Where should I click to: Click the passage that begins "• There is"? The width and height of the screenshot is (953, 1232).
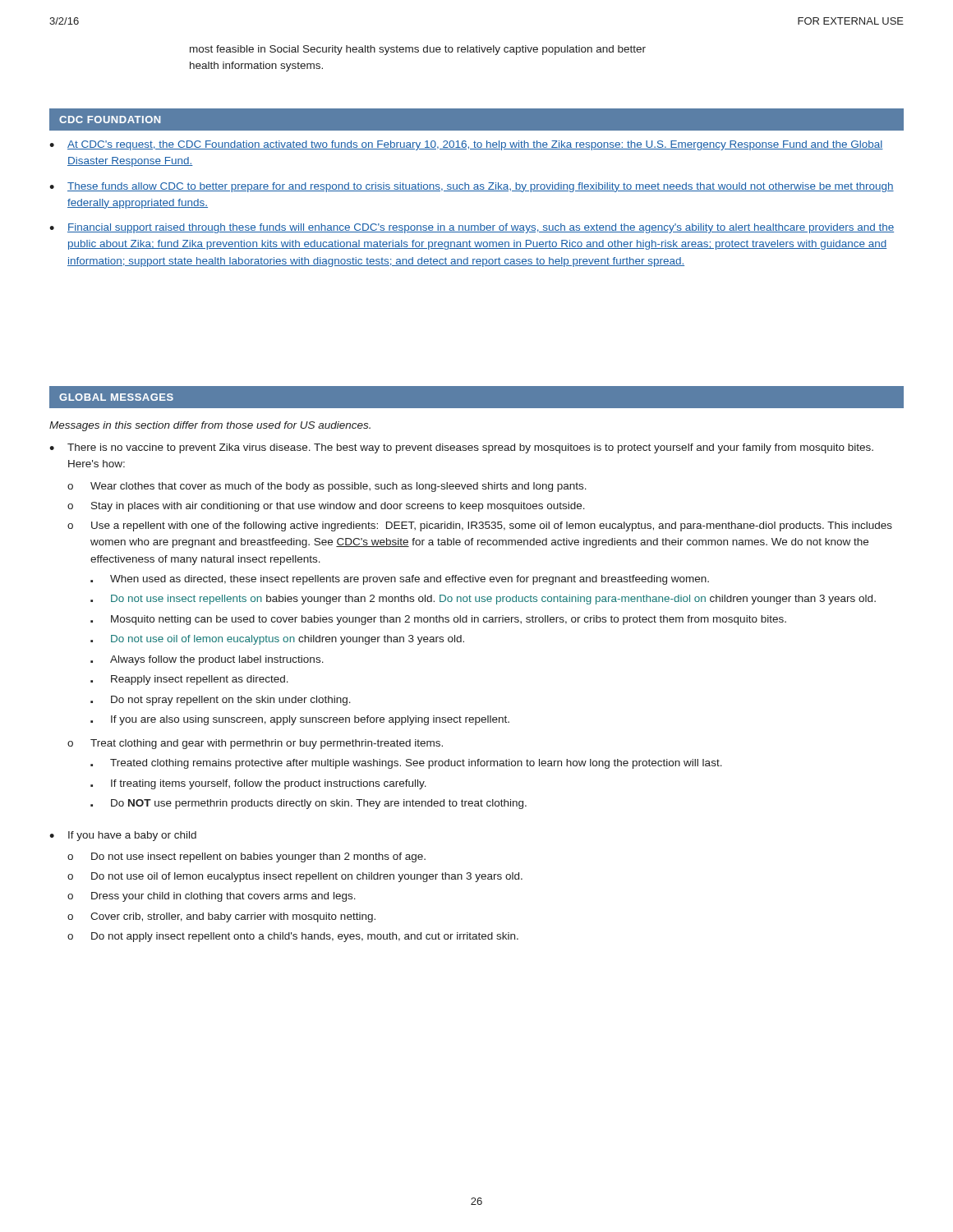coord(476,629)
